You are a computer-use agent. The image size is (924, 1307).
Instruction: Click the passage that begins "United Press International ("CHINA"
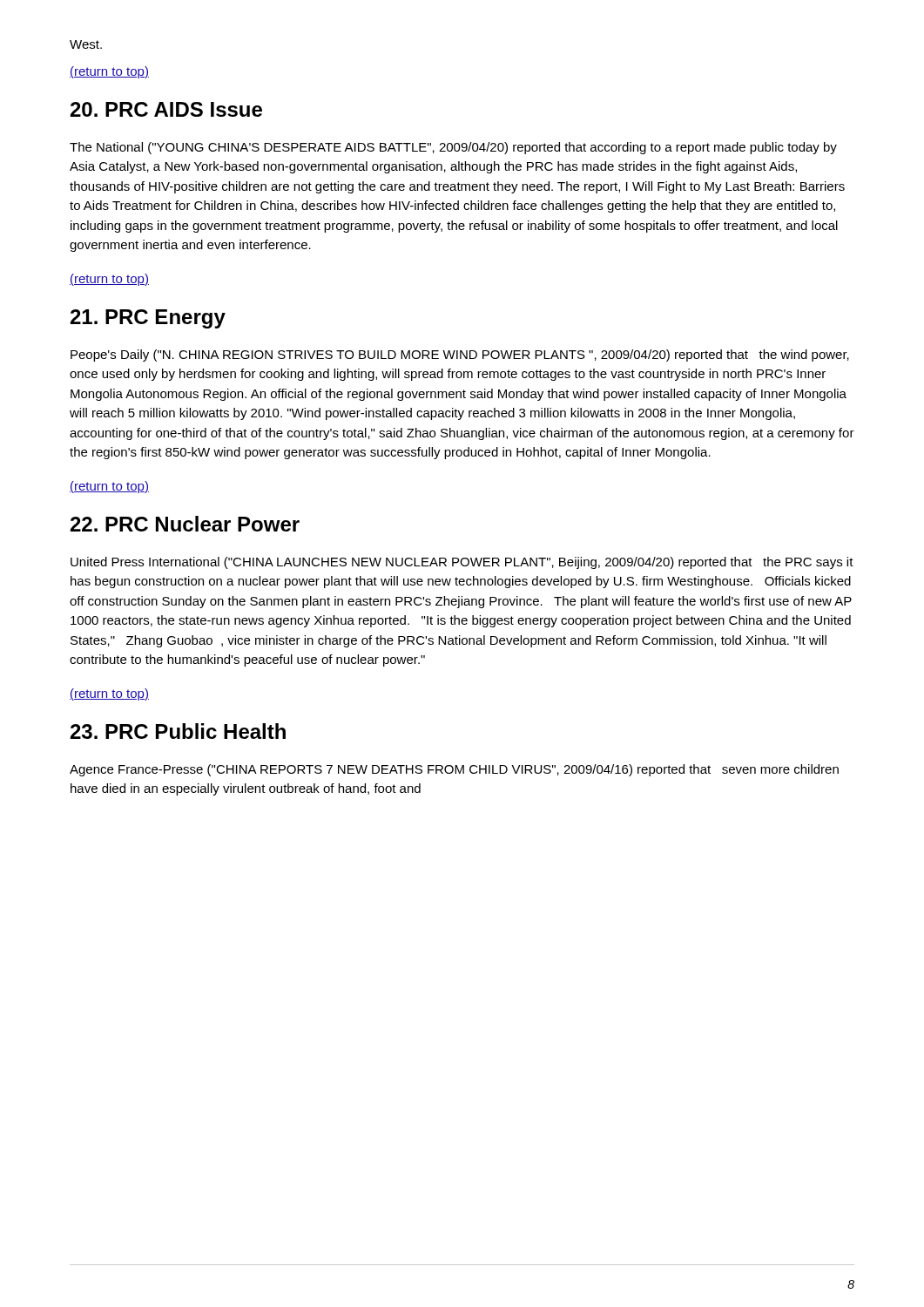point(461,610)
